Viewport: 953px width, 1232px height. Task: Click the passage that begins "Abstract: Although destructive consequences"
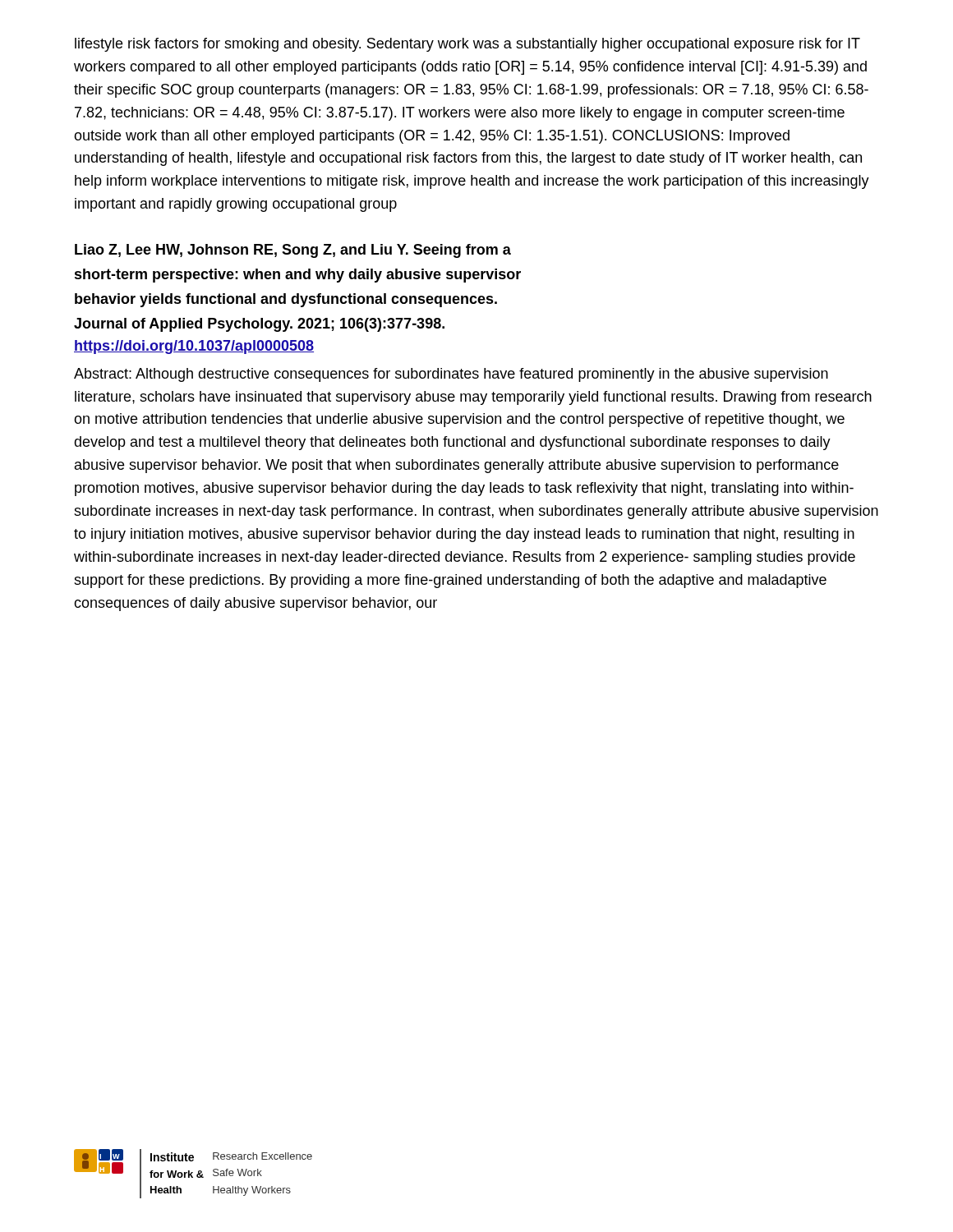tap(476, 488)
